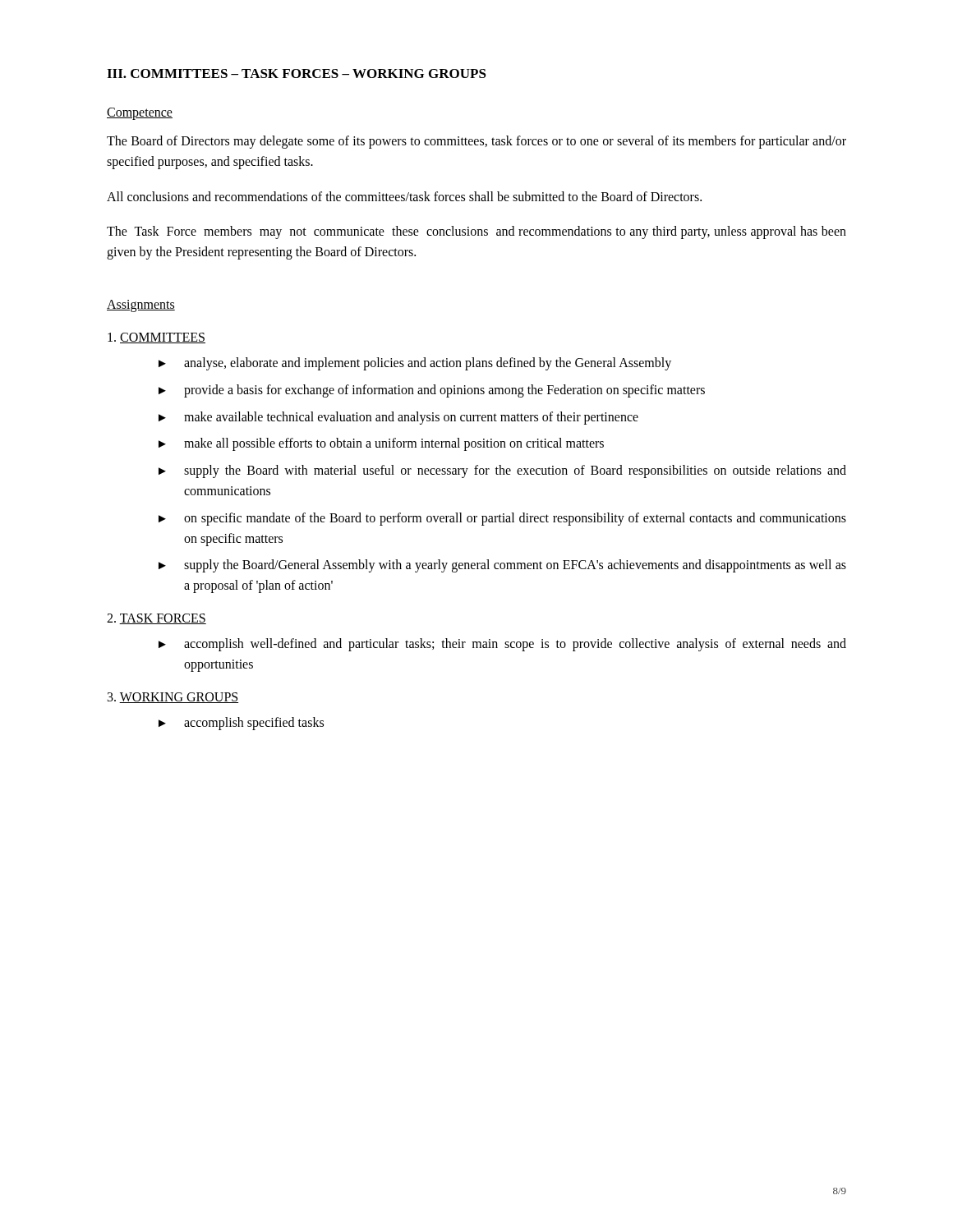Find the block starting "► on specific"
Screen dimensions: 1232x953
pyautogui.click(x=501, y=529)
